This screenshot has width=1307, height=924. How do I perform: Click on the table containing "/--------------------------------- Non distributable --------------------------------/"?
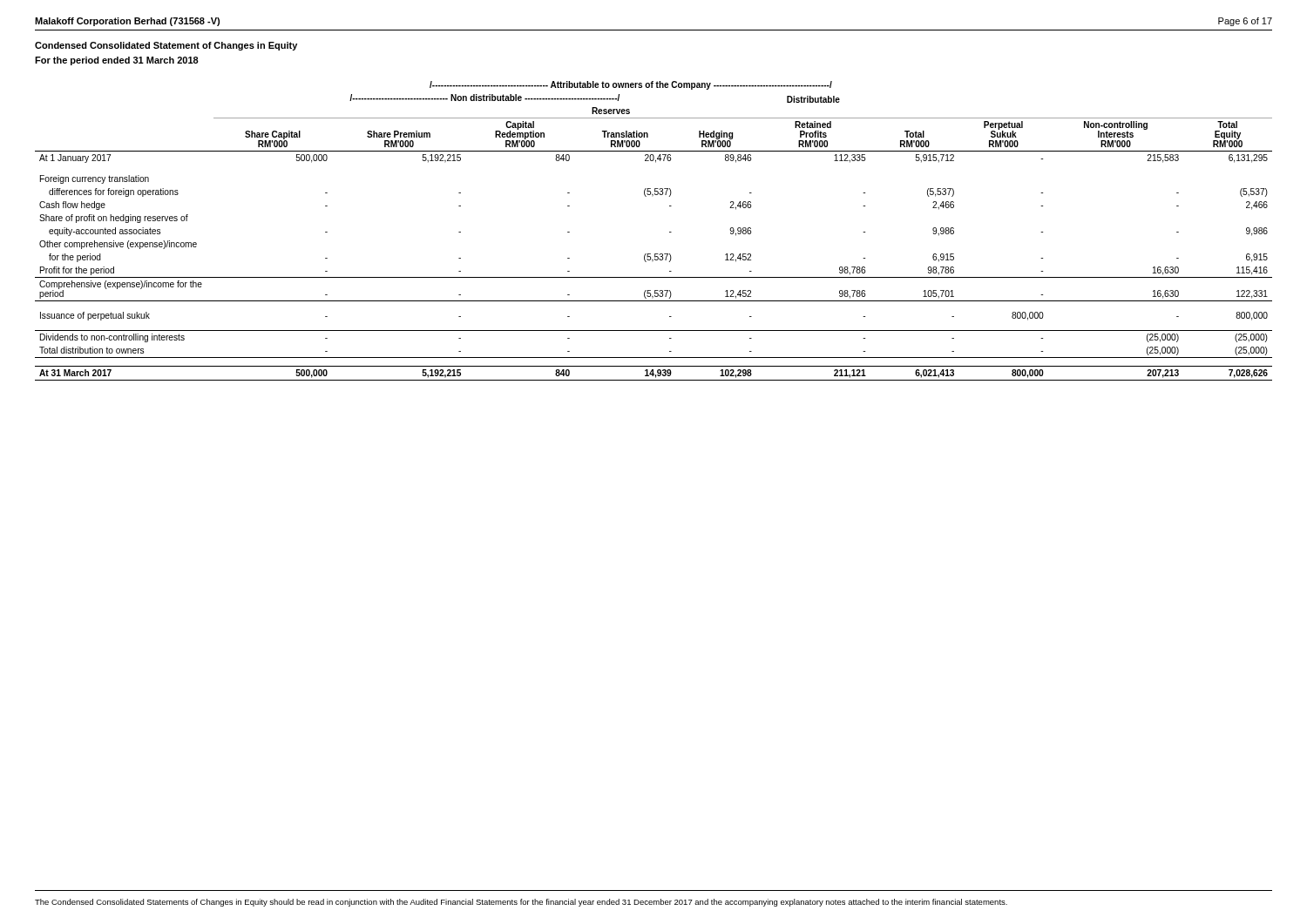tap(654, 229)
